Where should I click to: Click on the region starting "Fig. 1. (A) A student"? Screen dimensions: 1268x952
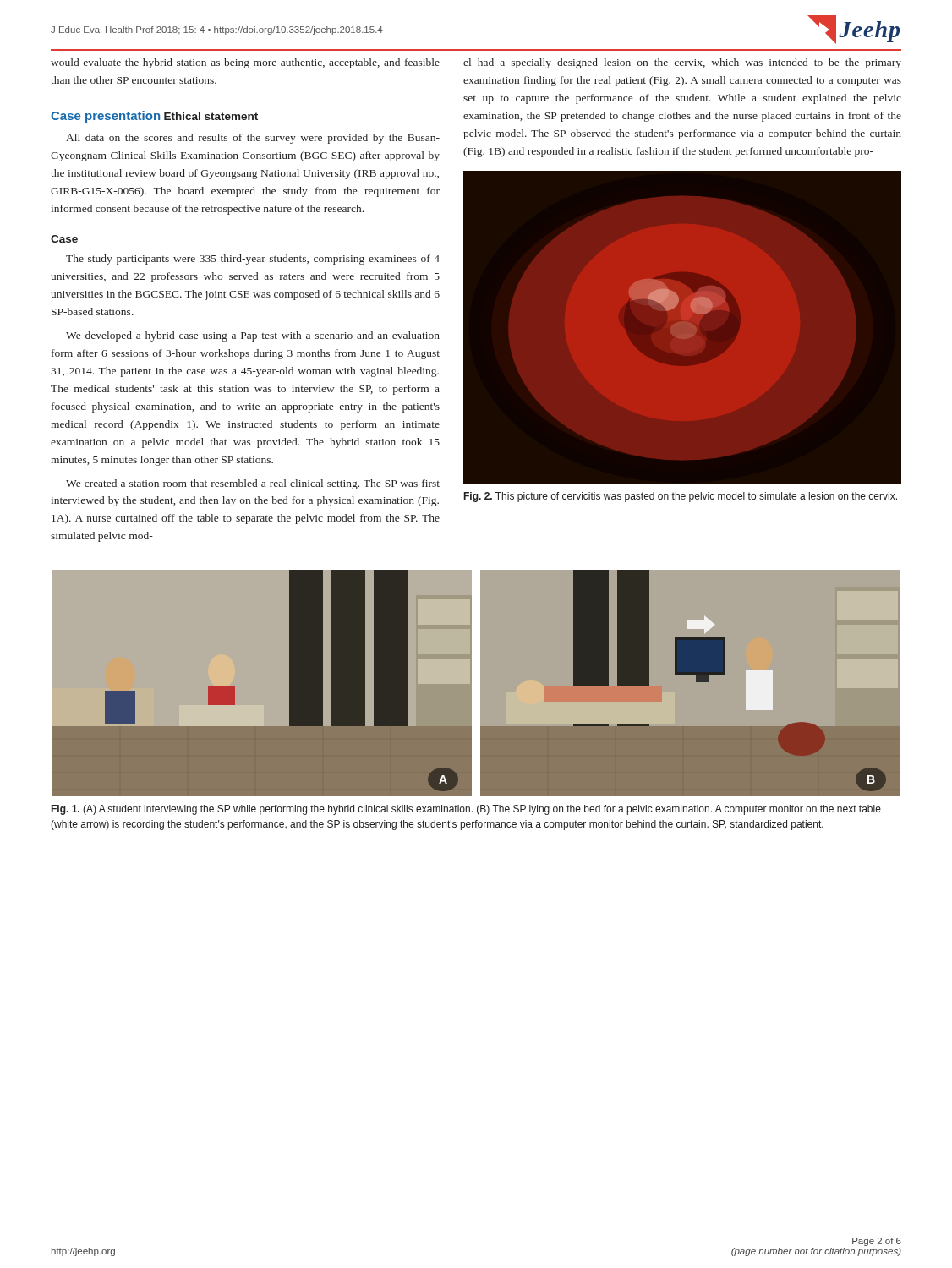point(466,817)
